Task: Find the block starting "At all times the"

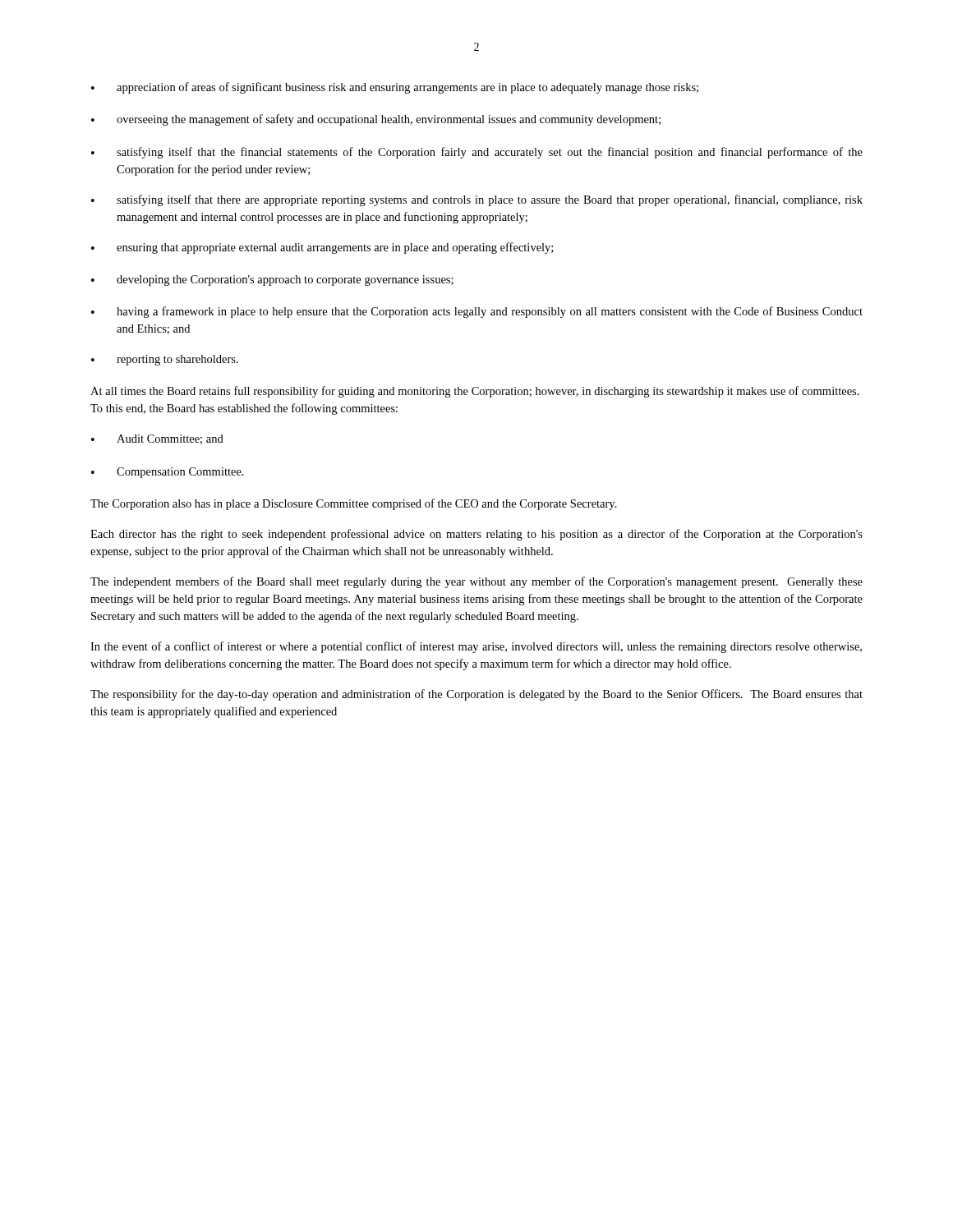Action: [476, 400]
